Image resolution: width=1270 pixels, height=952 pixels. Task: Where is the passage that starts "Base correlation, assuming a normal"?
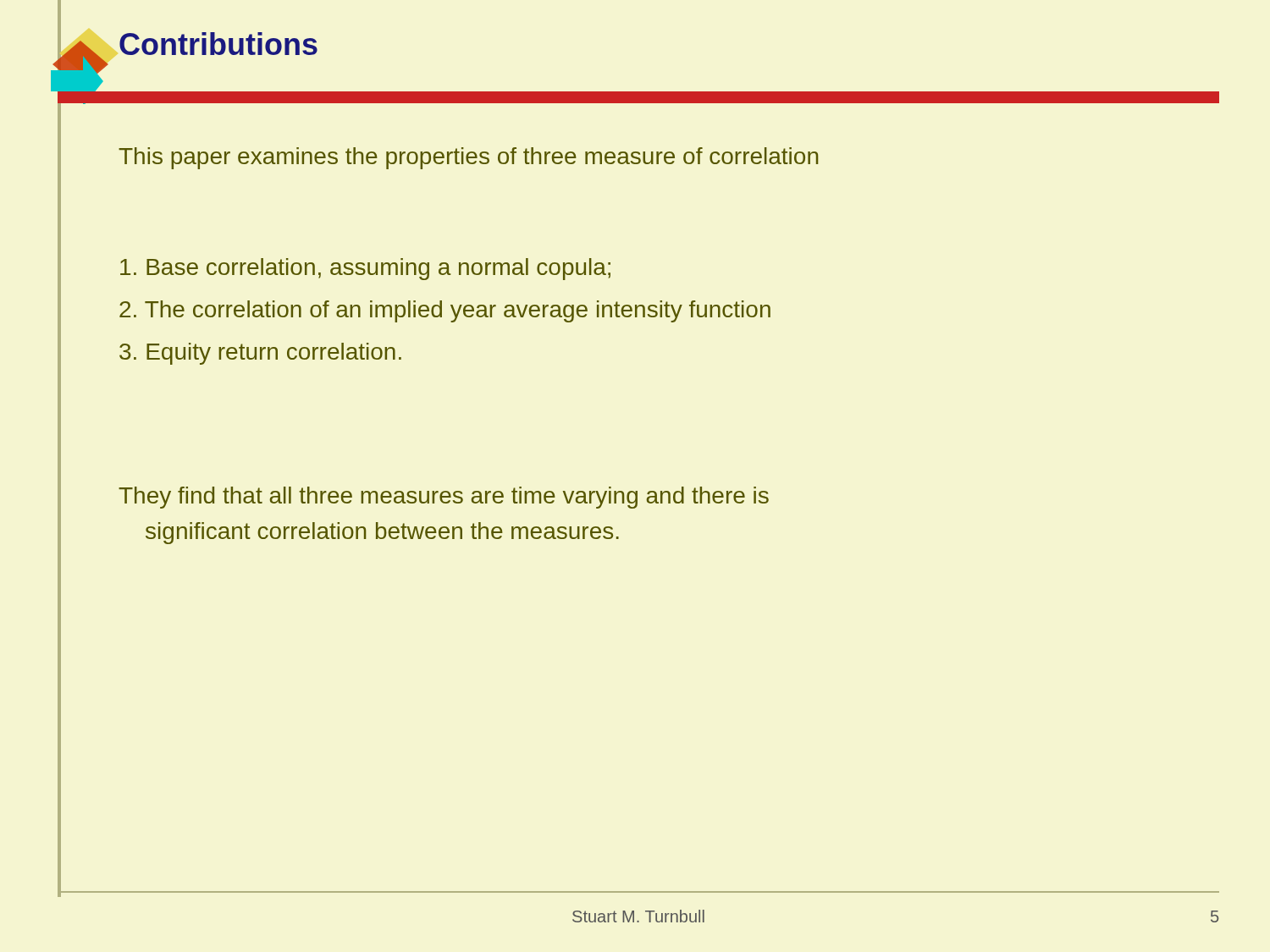click(x=366, y=267)
